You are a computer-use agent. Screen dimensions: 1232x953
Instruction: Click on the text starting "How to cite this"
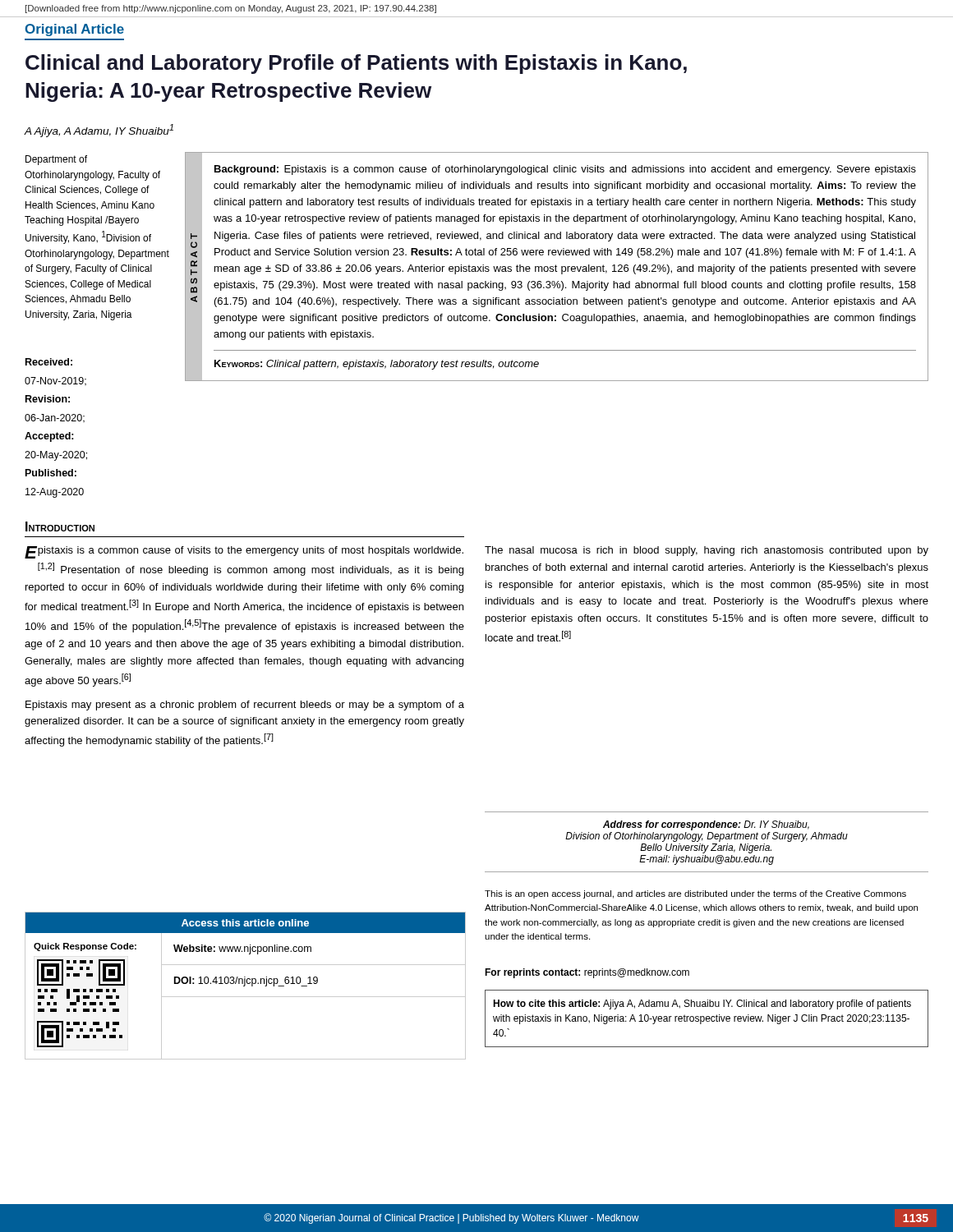click(x=702, y=1018)
